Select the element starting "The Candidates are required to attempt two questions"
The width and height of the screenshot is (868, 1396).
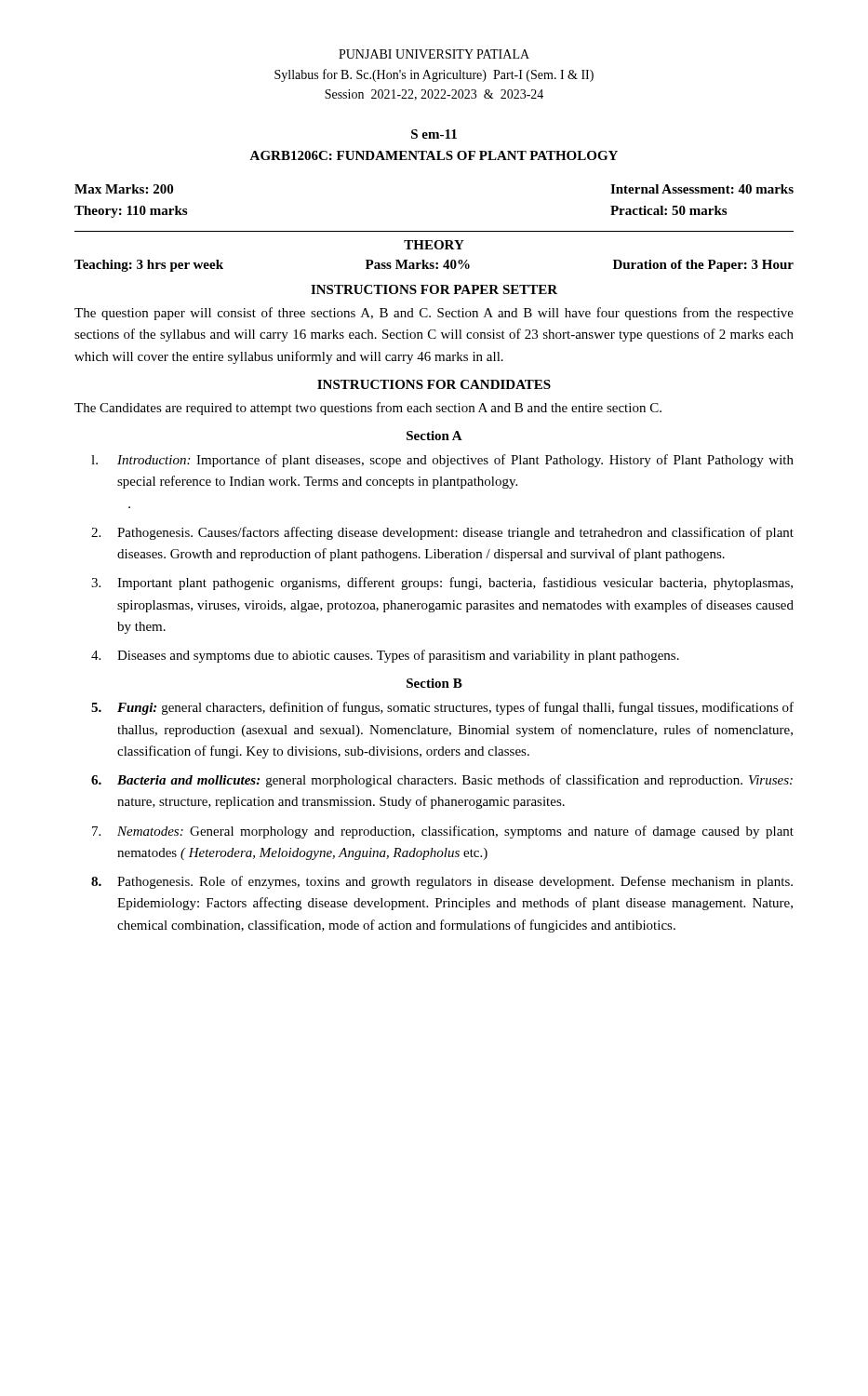click(x=368, y=407)
